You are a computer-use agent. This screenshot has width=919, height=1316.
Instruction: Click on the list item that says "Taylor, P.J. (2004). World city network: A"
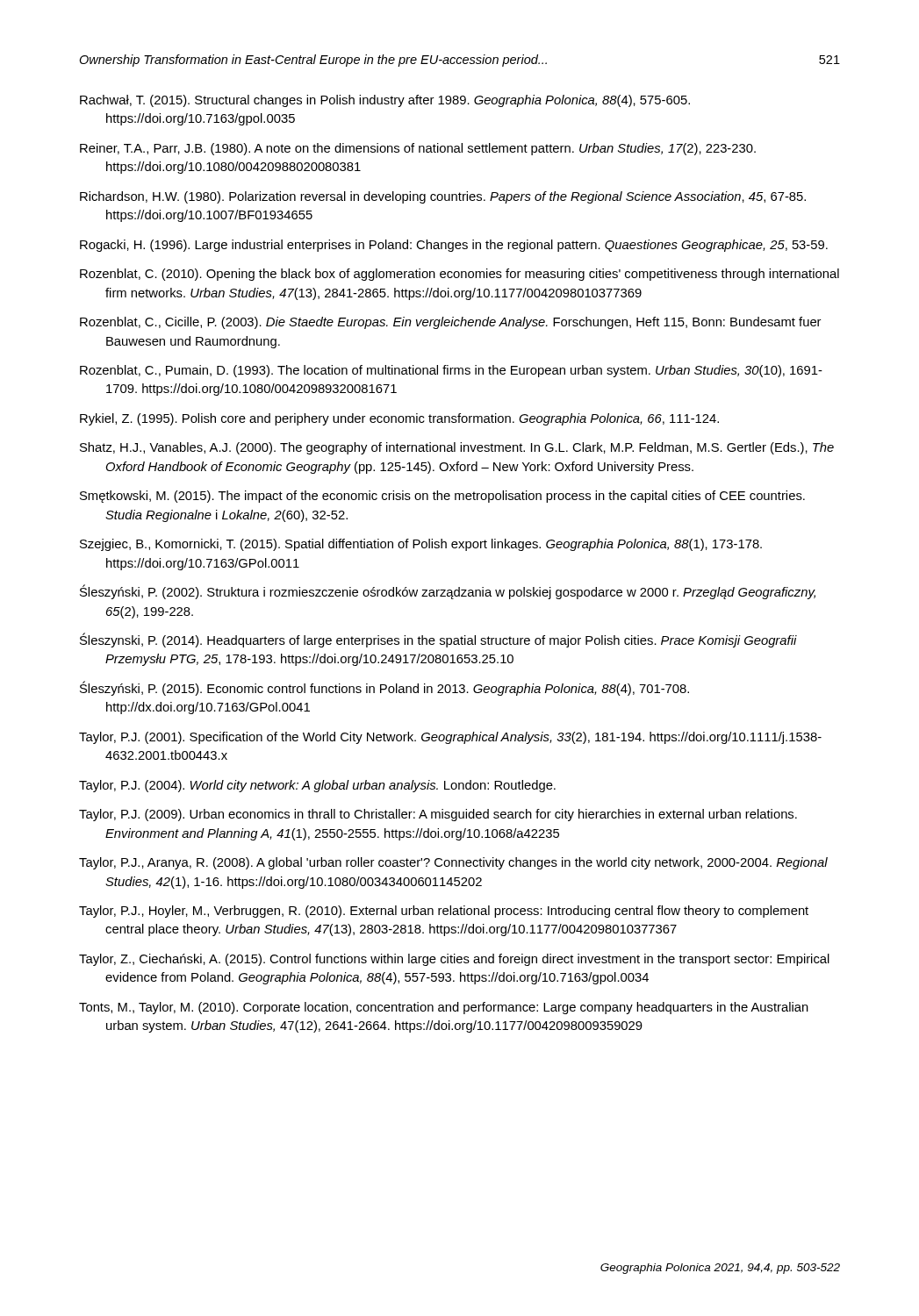[x=318, y=785]
